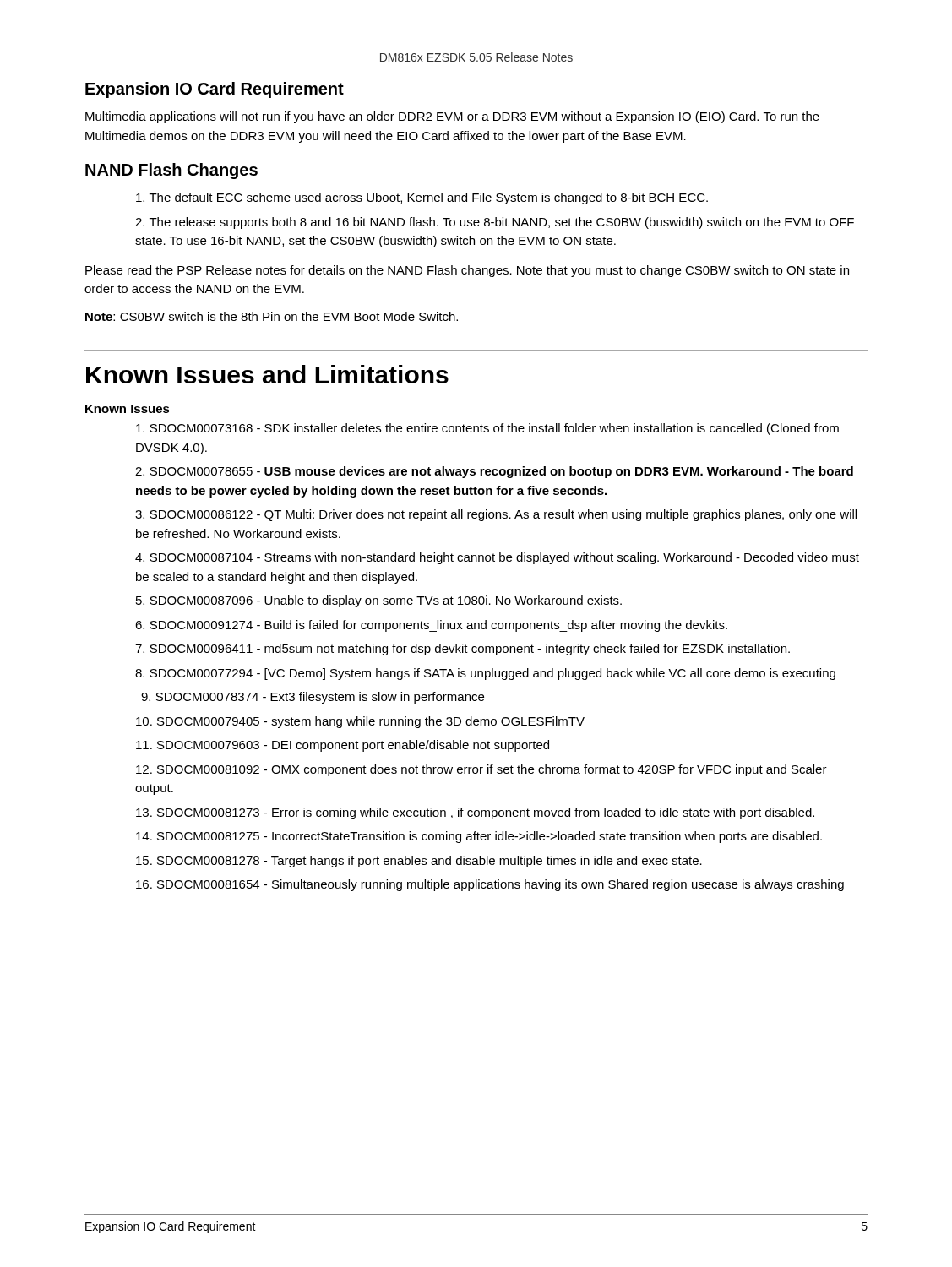Find the list item with the text "8. SDOCM00077294 - [VC Demo] System hangs if"

pyautogui.click(x=486, y=672)
